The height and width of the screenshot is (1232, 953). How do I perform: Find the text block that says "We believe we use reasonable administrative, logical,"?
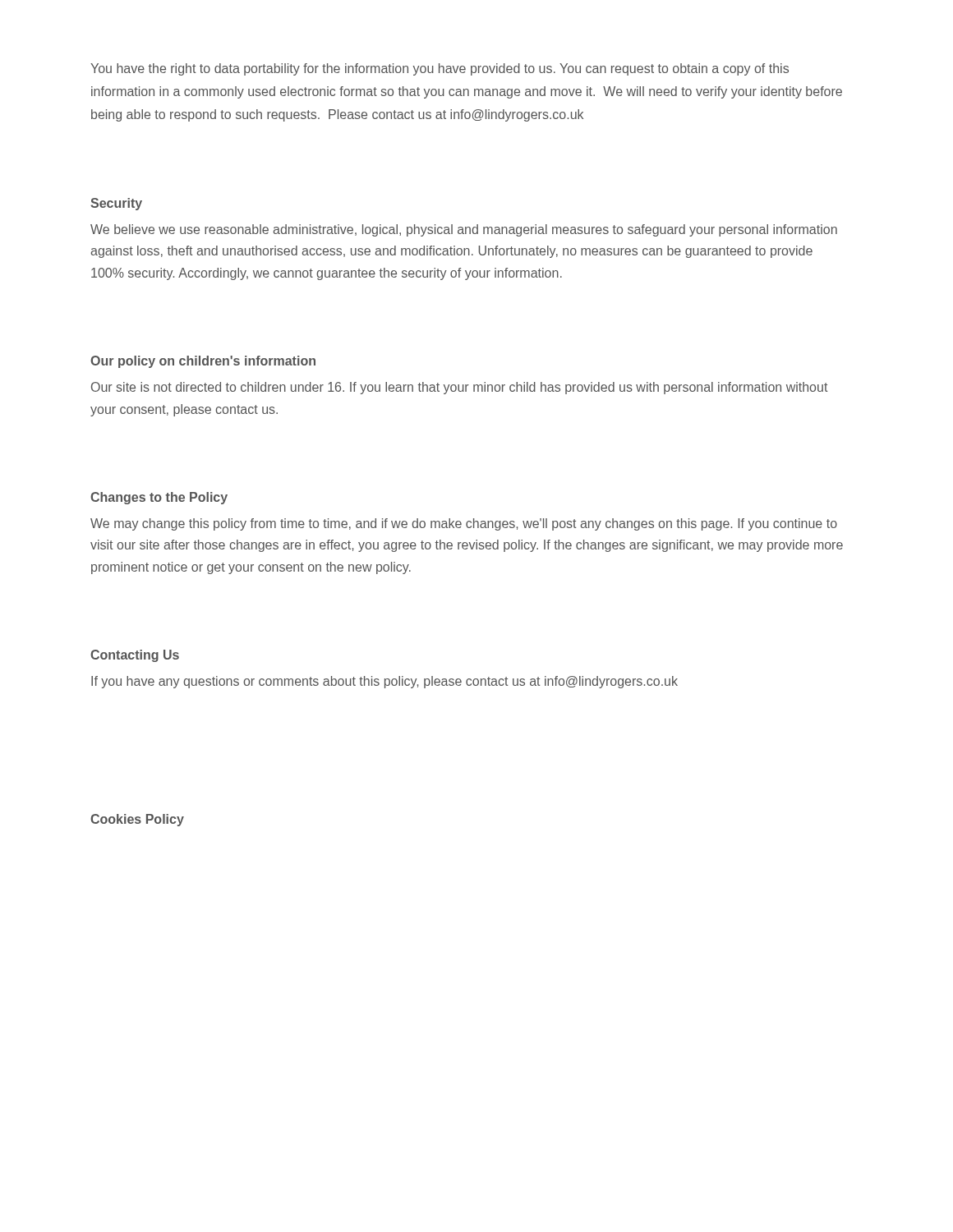(464, 251)
